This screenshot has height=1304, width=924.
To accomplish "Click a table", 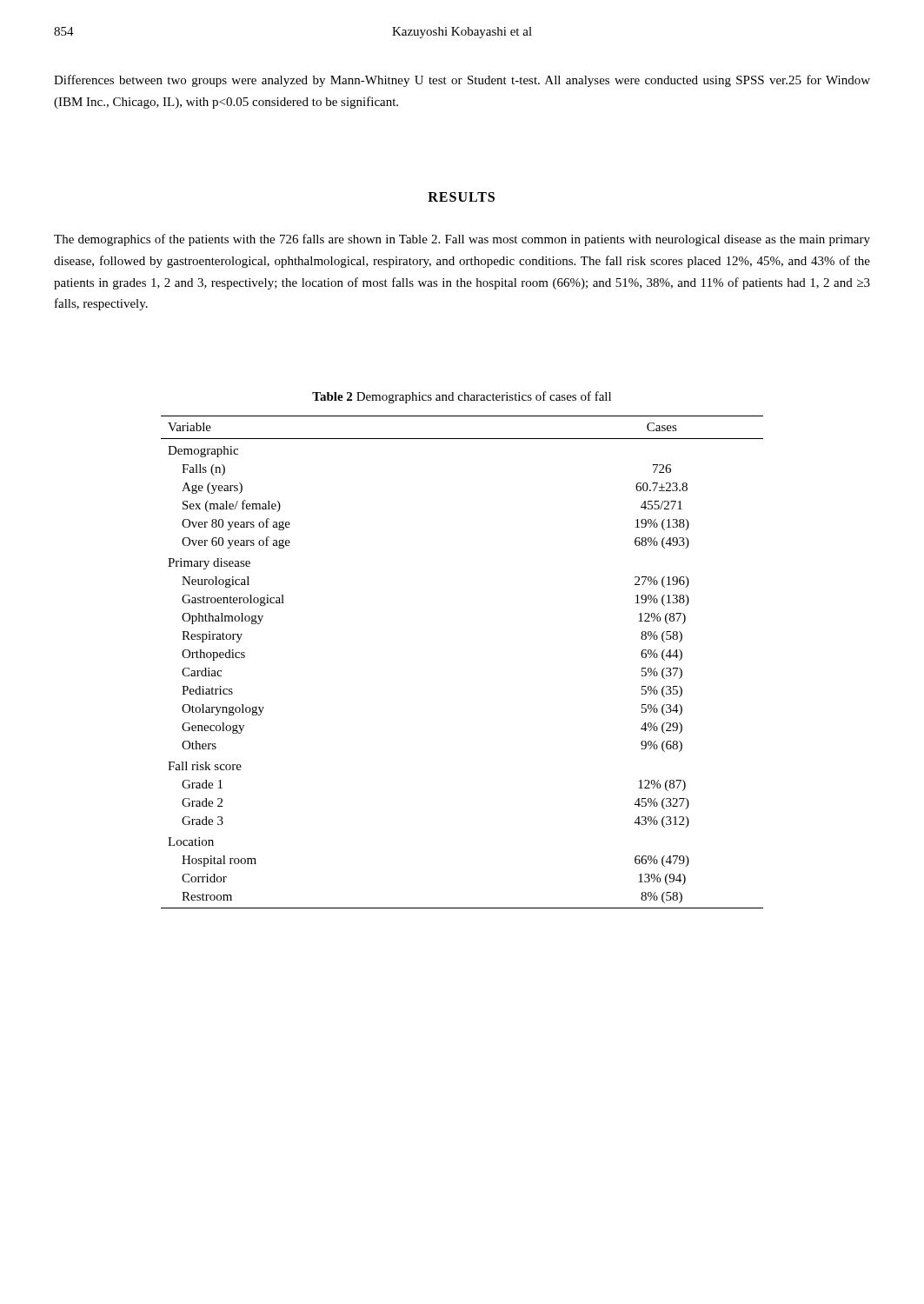I will click(462, 662).
